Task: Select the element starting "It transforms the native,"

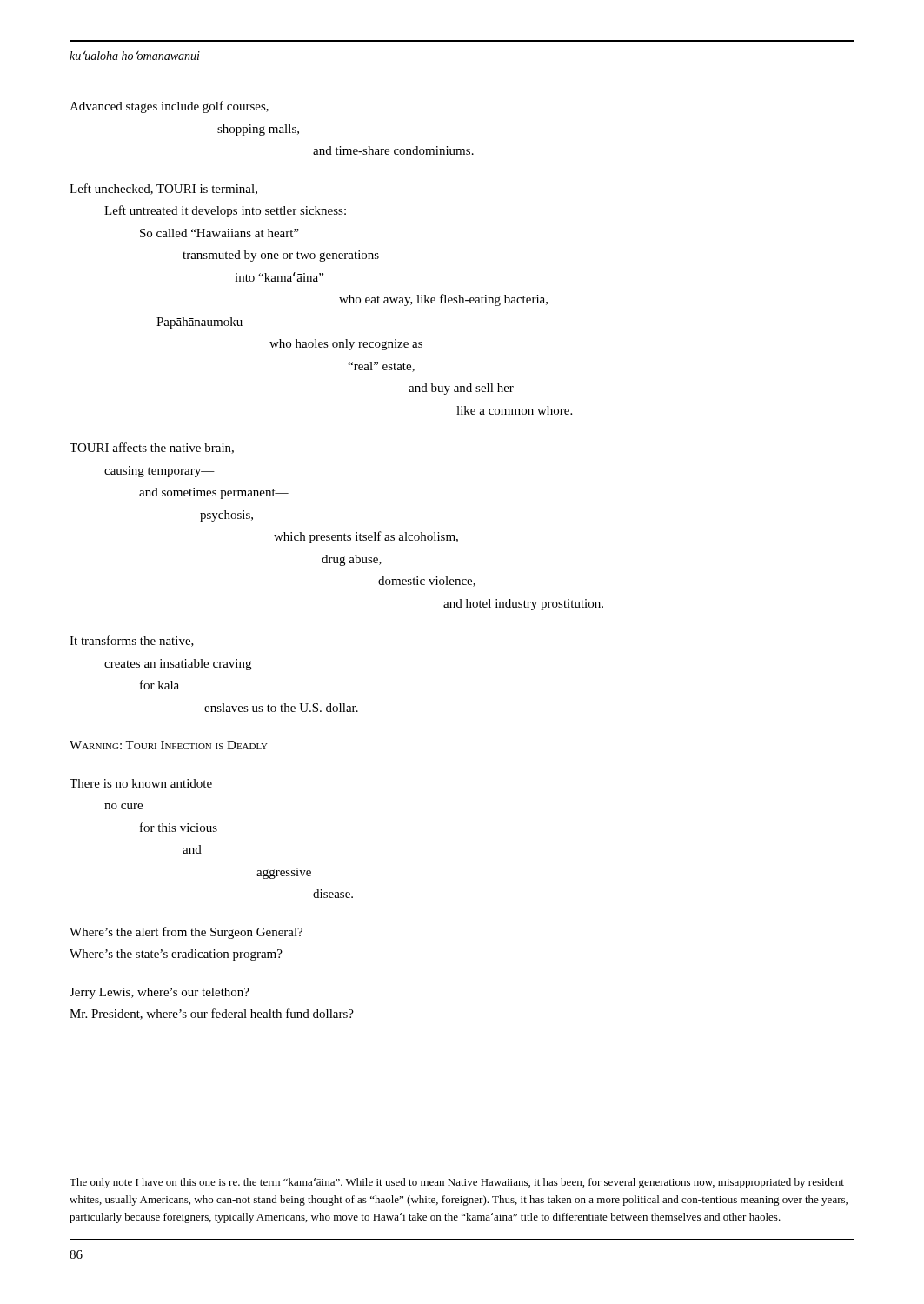Action: [214, 674]
